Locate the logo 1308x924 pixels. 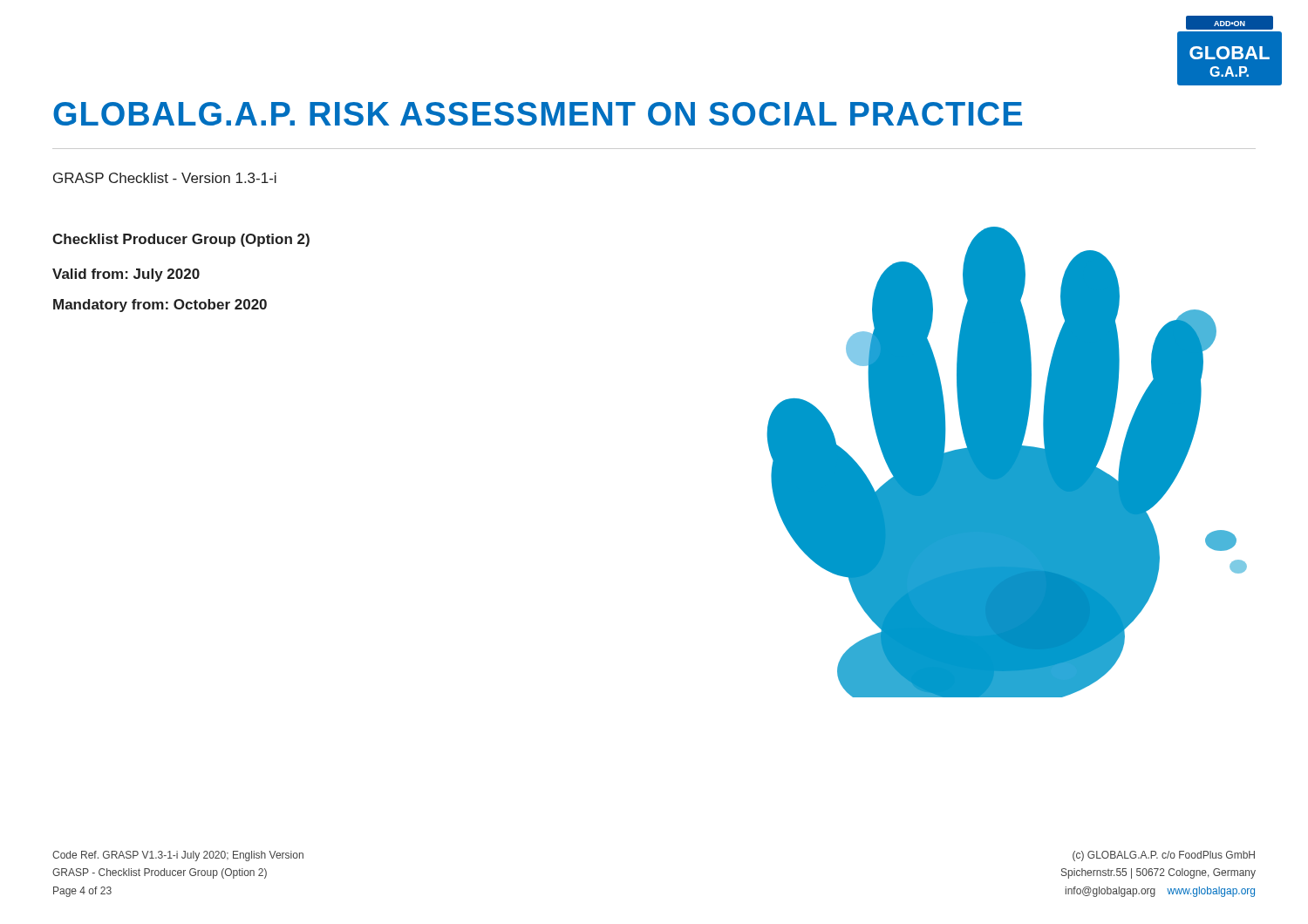click(x=1230, y=51)
